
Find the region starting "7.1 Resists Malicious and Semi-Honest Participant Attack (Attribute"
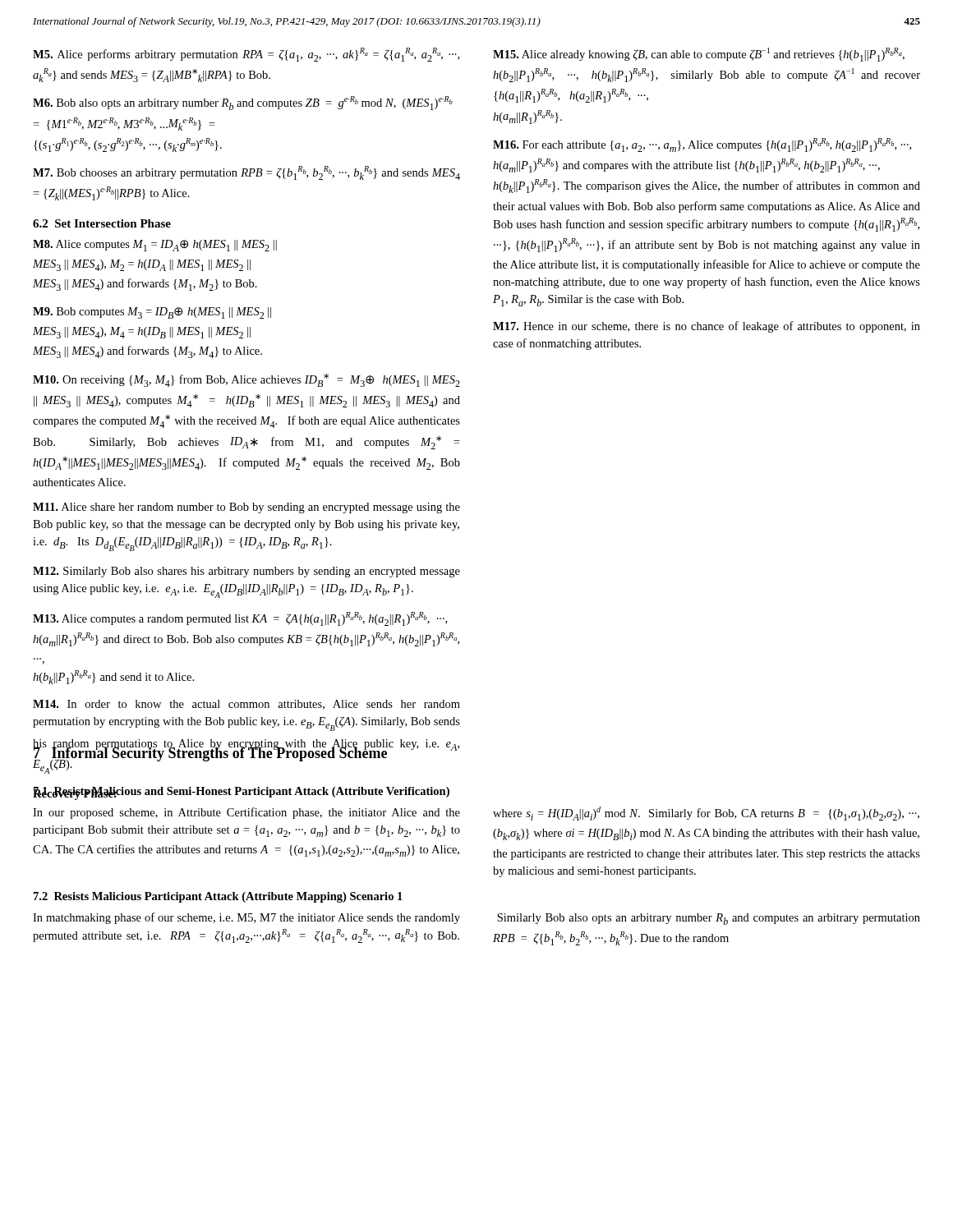coord(241,791)
